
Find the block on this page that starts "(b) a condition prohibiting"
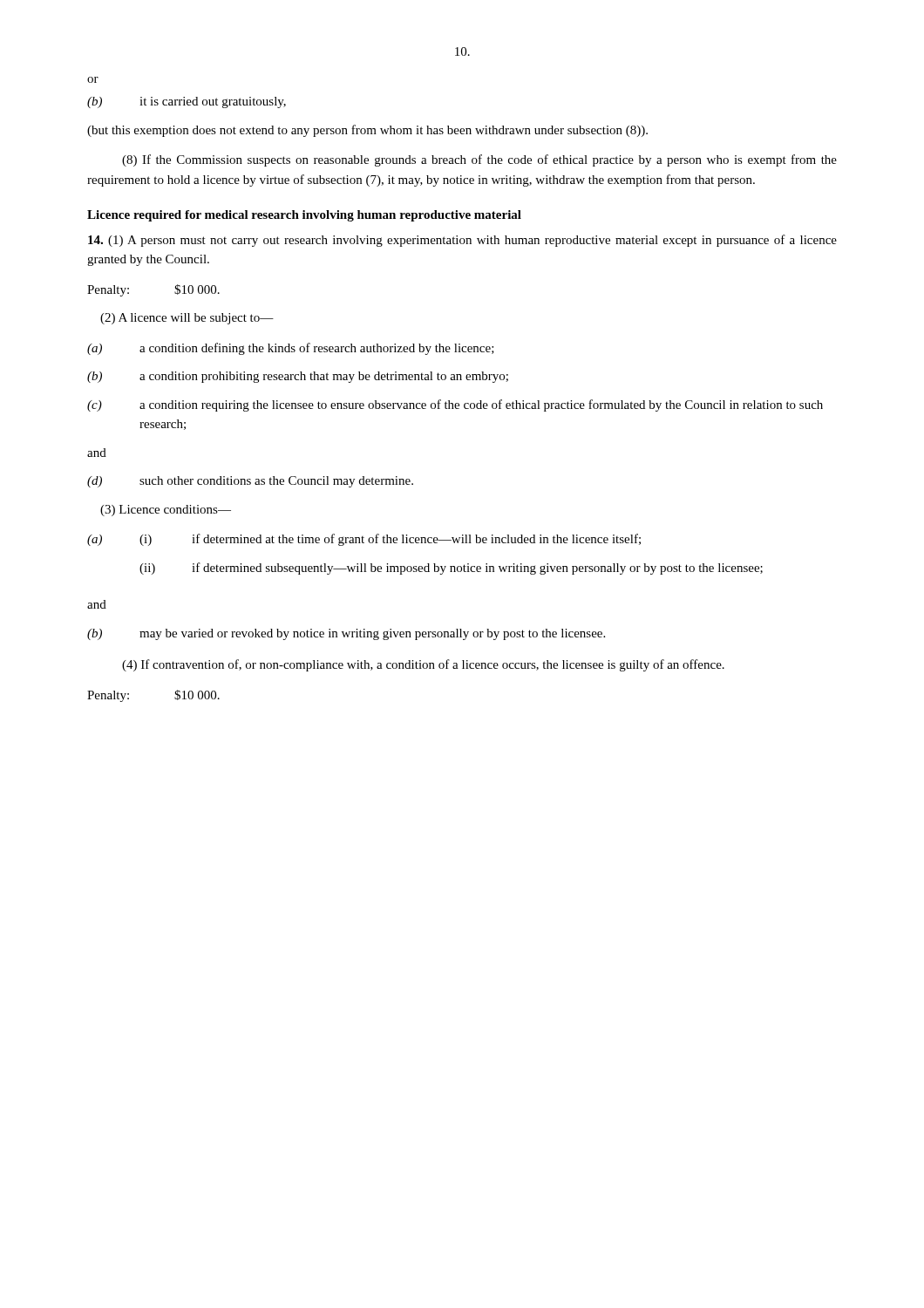pos(462,376)
